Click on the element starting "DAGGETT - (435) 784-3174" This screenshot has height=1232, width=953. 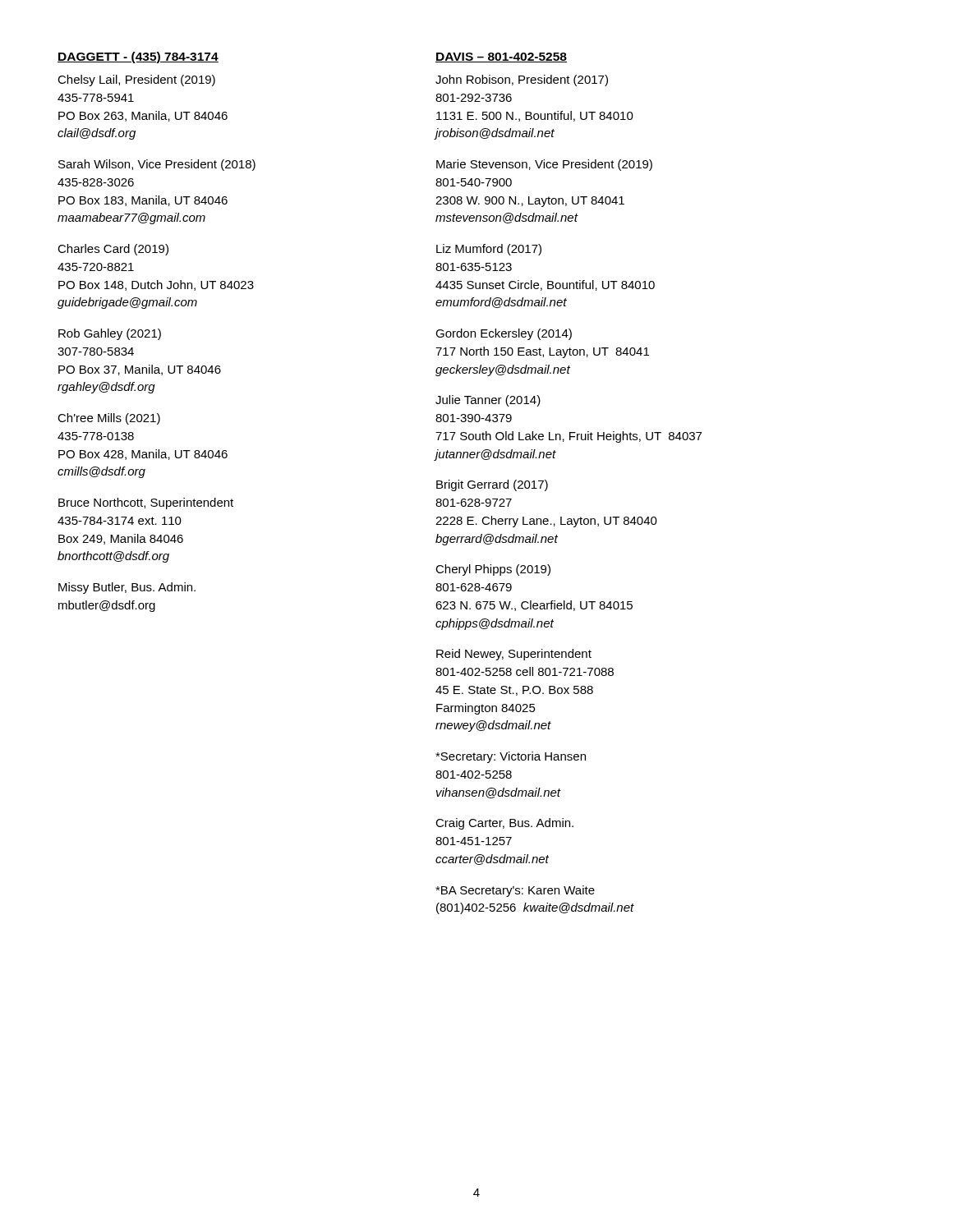pos(138,57)
